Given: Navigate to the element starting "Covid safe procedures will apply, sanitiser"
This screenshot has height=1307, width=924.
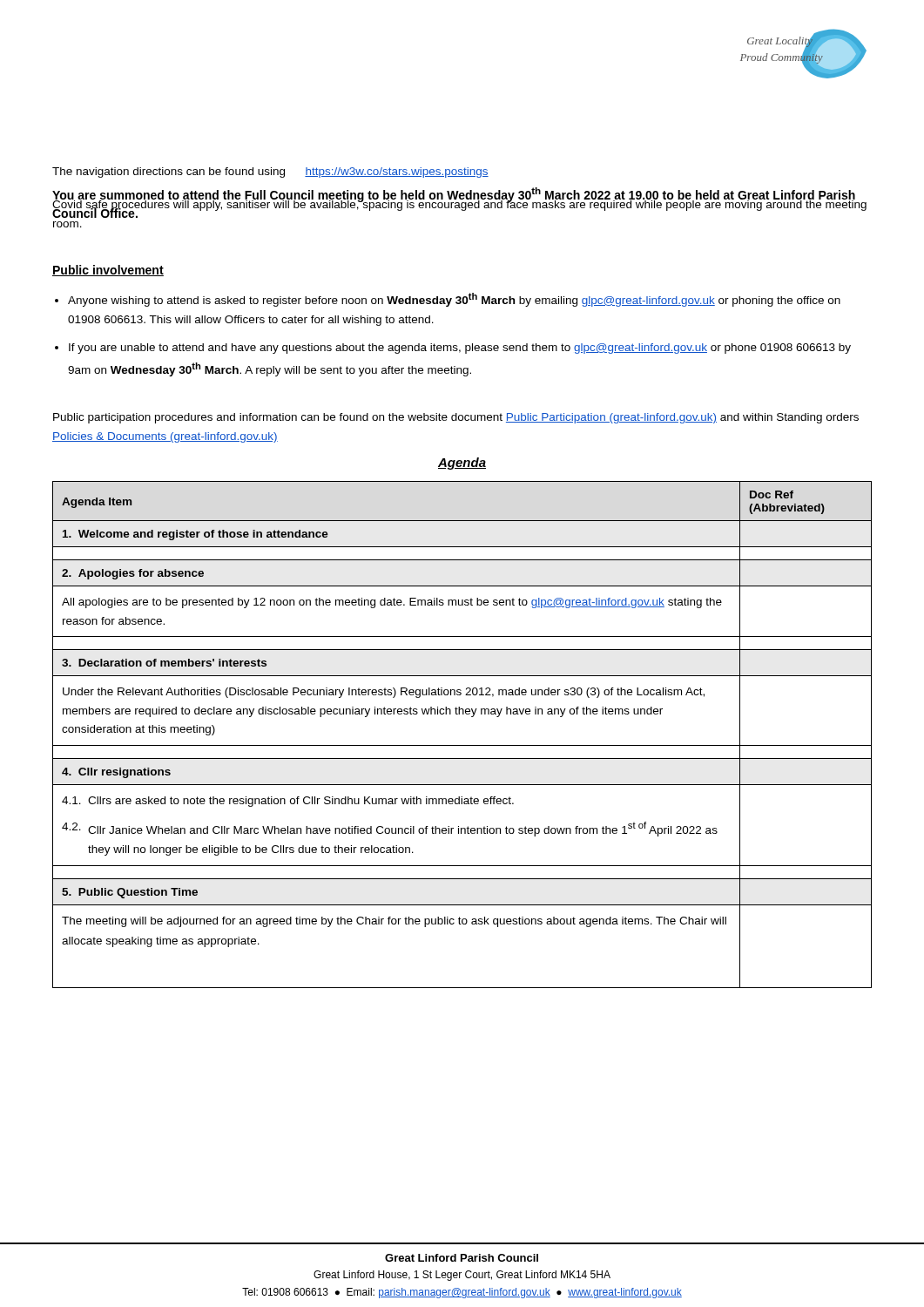Looking at the screenshot, I should coord(460,214).
